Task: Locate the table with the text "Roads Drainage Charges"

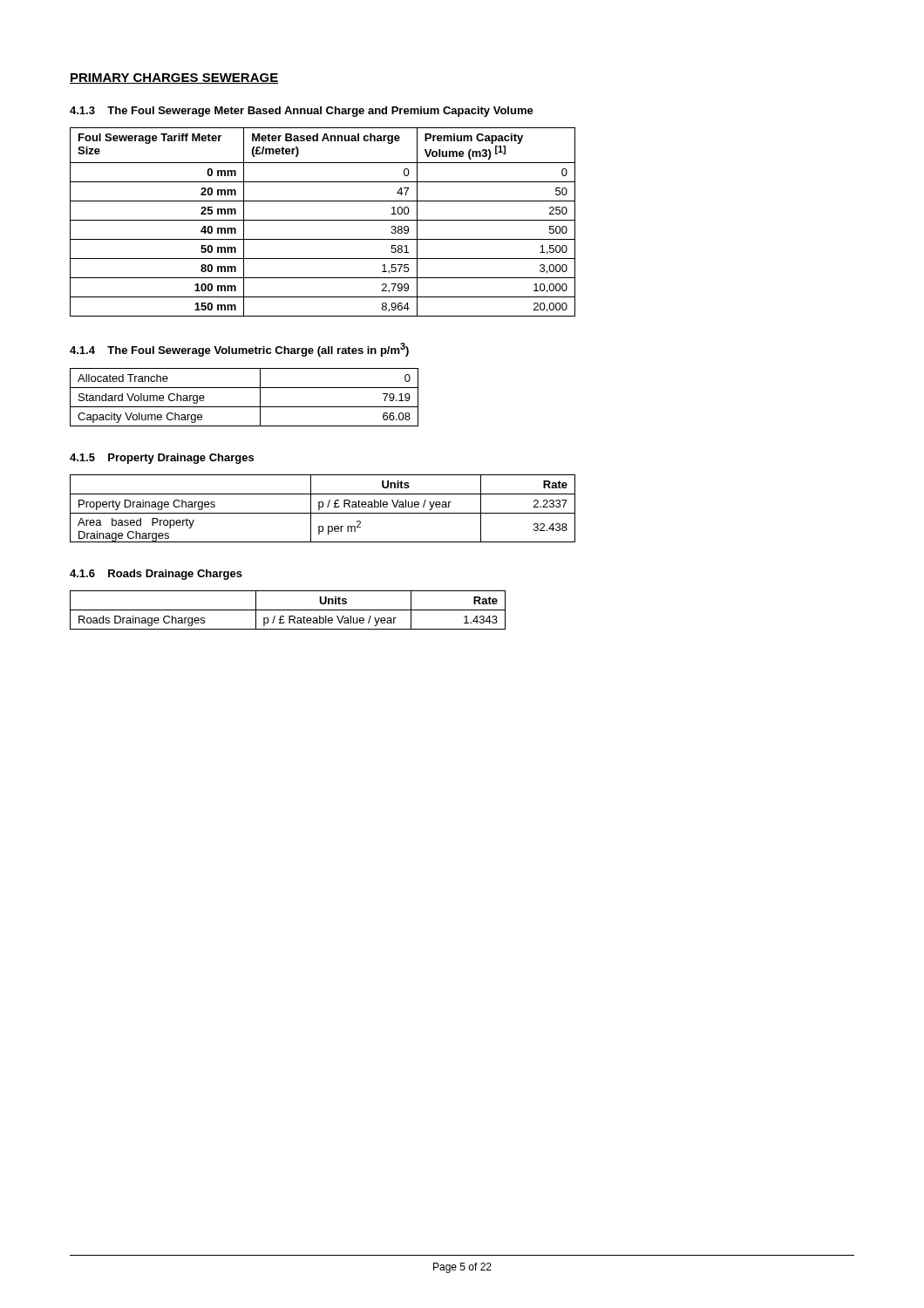Action: (462, 610)
